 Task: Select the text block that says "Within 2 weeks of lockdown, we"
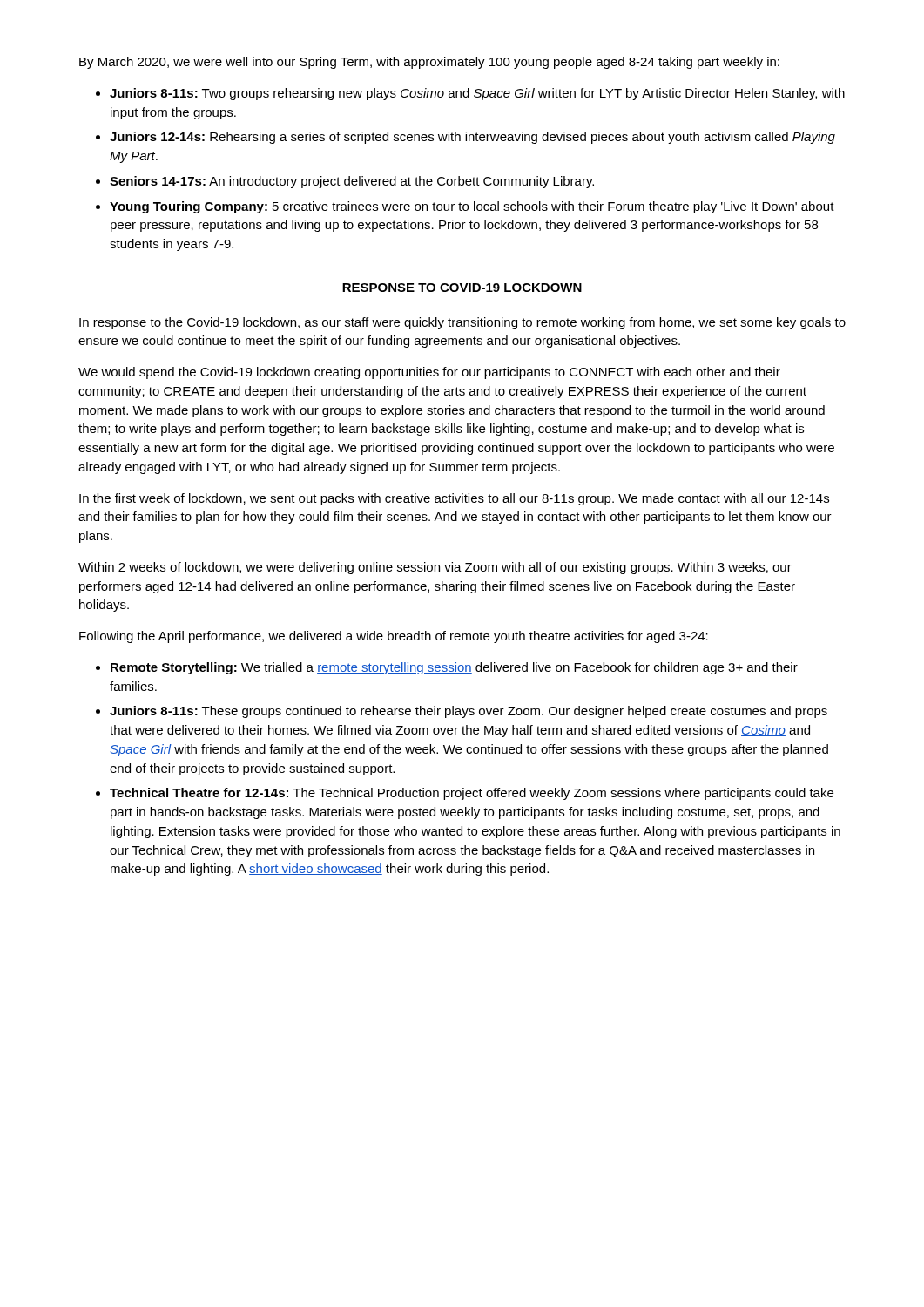pyautogui.click(x=437, y=586)
